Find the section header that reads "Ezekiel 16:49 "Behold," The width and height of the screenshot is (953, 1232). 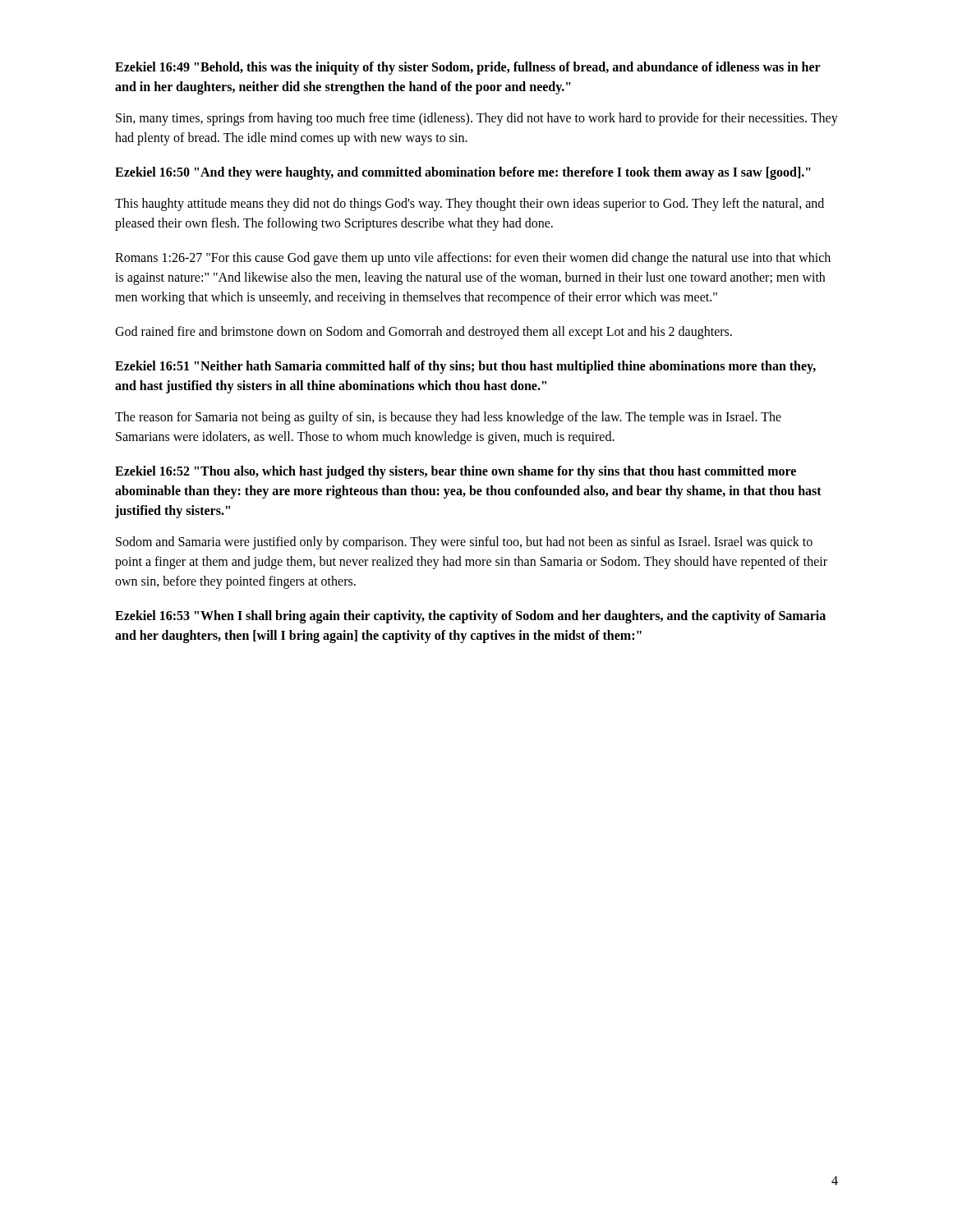click(x=468, y=77)
